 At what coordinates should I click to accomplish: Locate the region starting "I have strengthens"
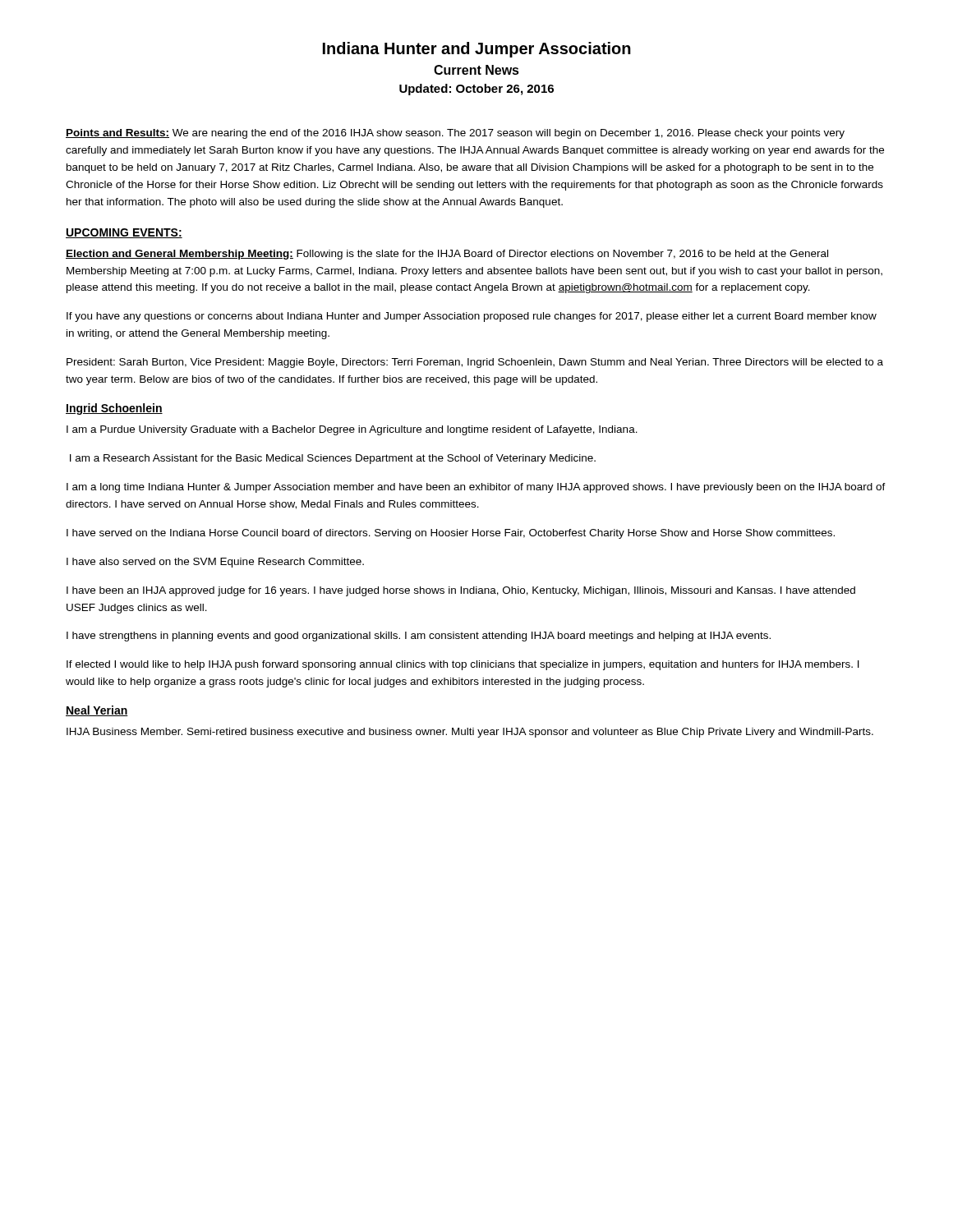click(x=419, y=636)
